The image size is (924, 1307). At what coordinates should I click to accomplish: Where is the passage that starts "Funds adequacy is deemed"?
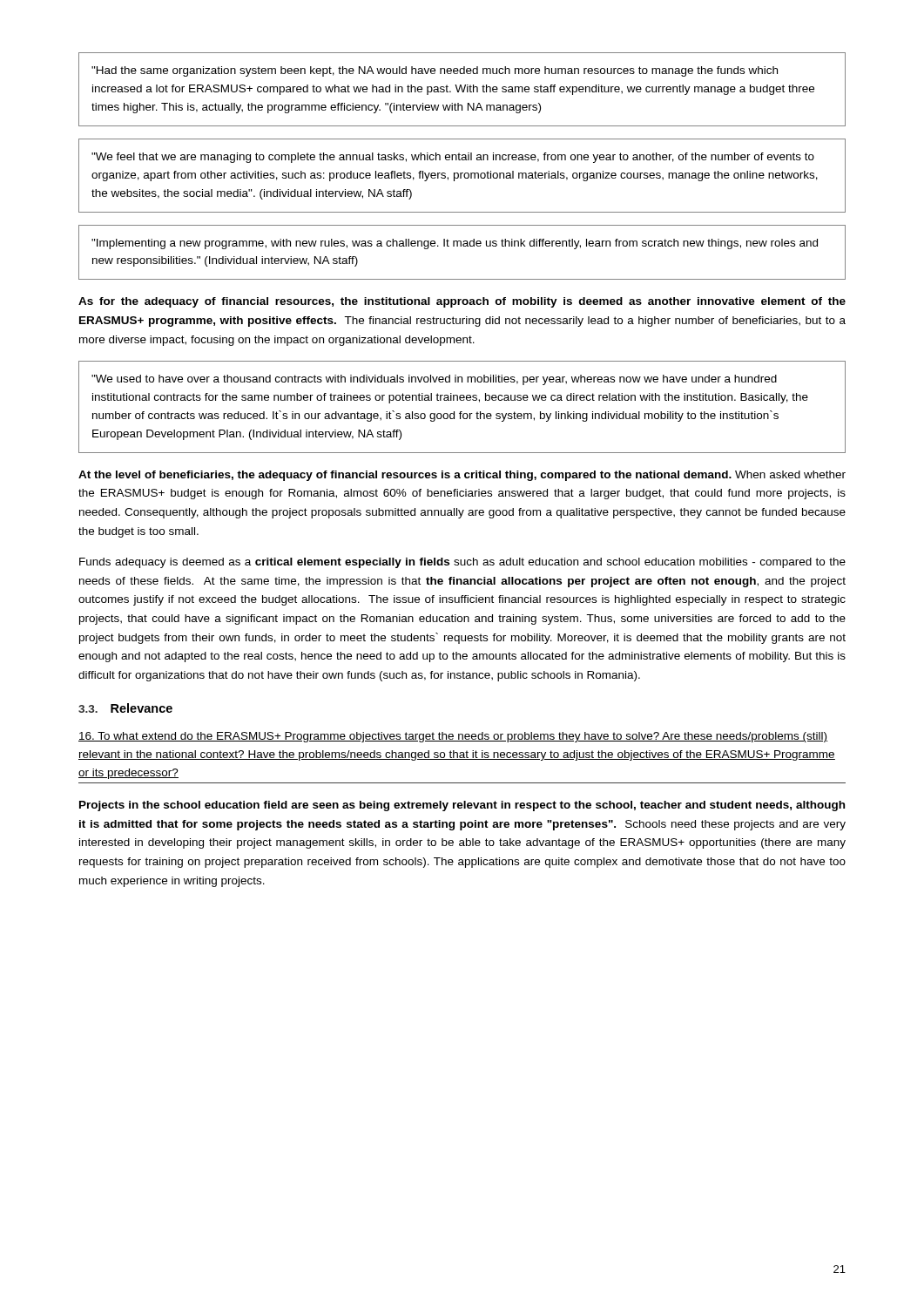pyautogui.click(x=462, y=618)
